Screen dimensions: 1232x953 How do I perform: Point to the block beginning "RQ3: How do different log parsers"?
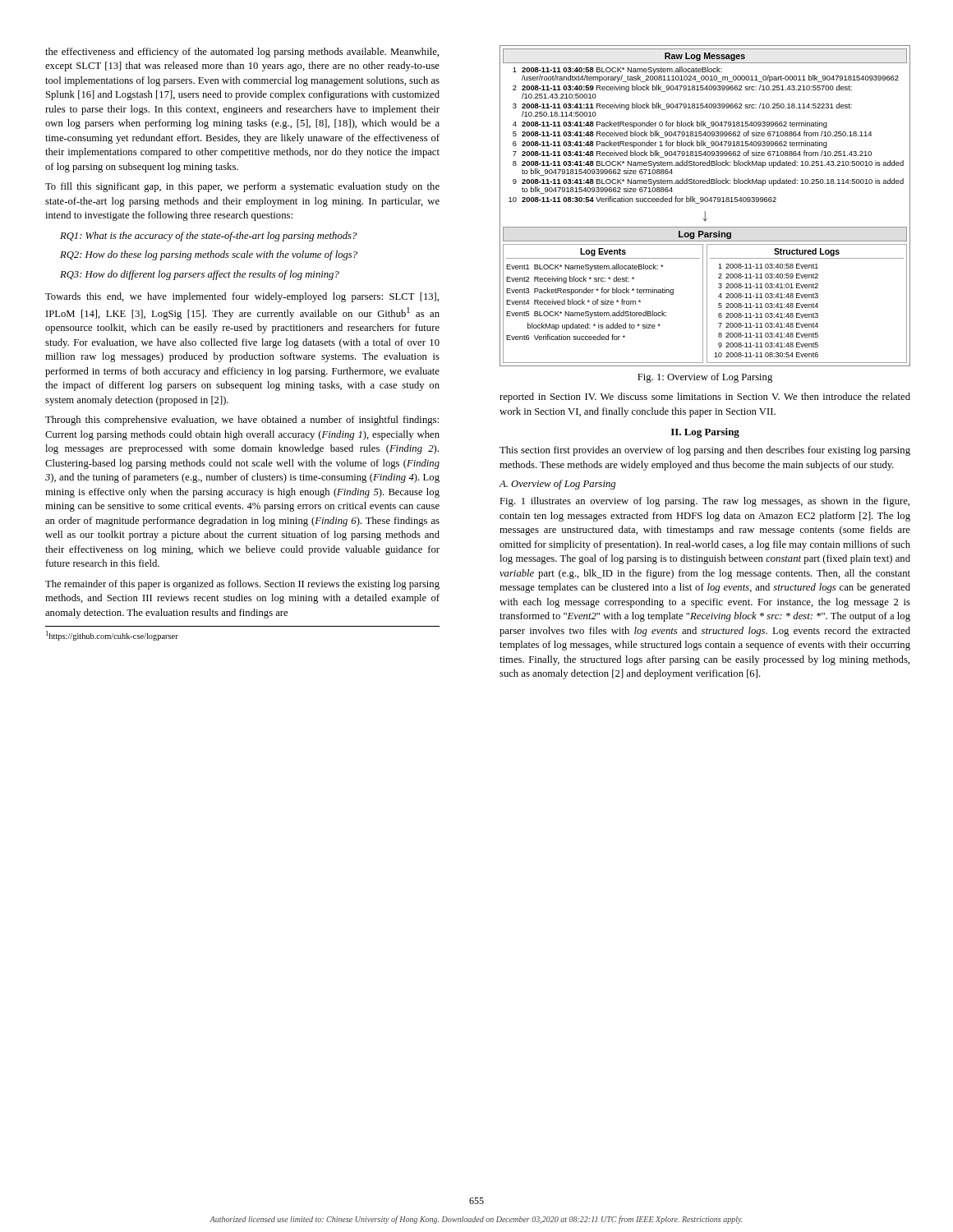tap(200, 274)
